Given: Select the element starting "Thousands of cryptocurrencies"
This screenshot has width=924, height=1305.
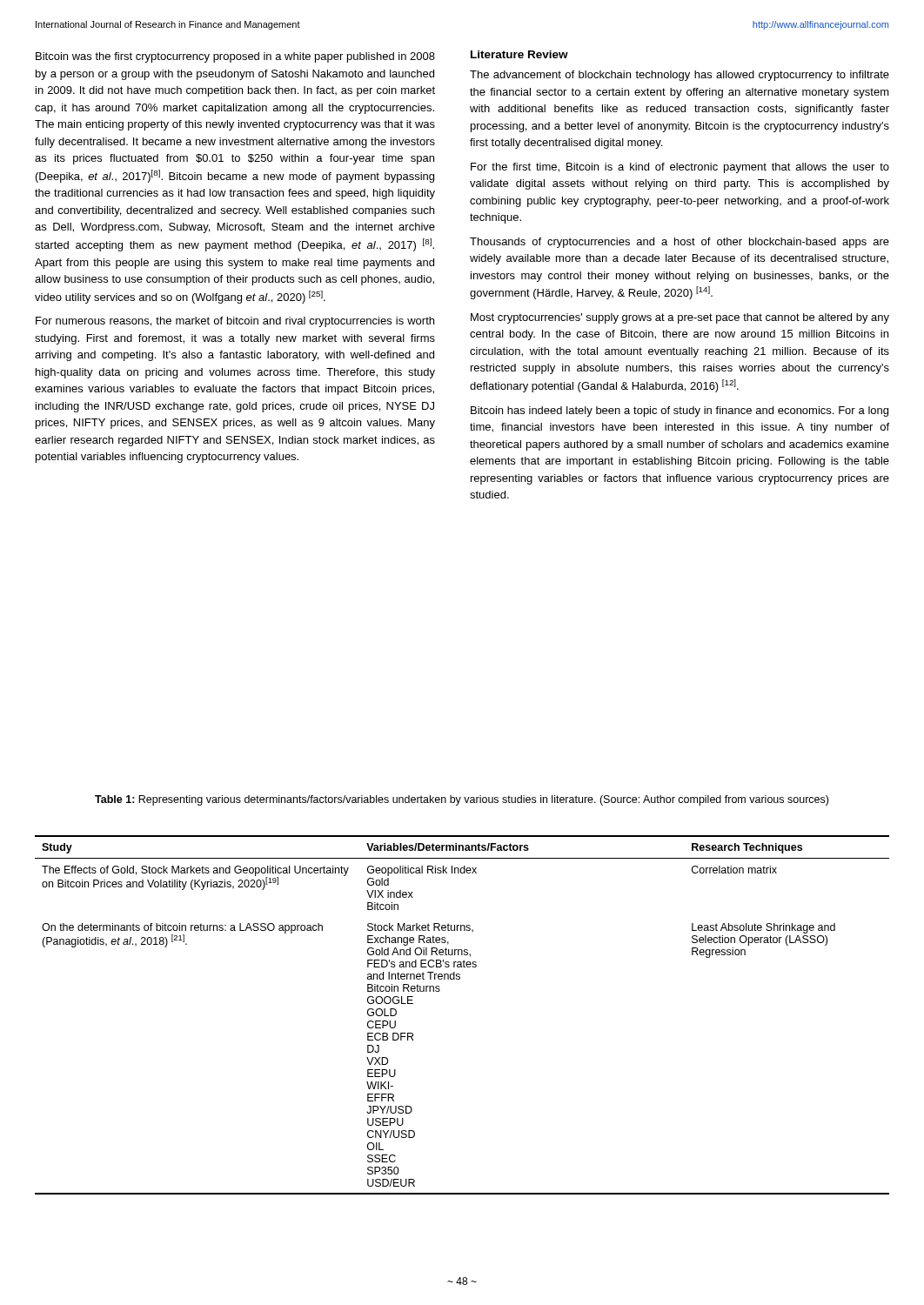Looking at the screenshot, I should click(x=680, y=267).
